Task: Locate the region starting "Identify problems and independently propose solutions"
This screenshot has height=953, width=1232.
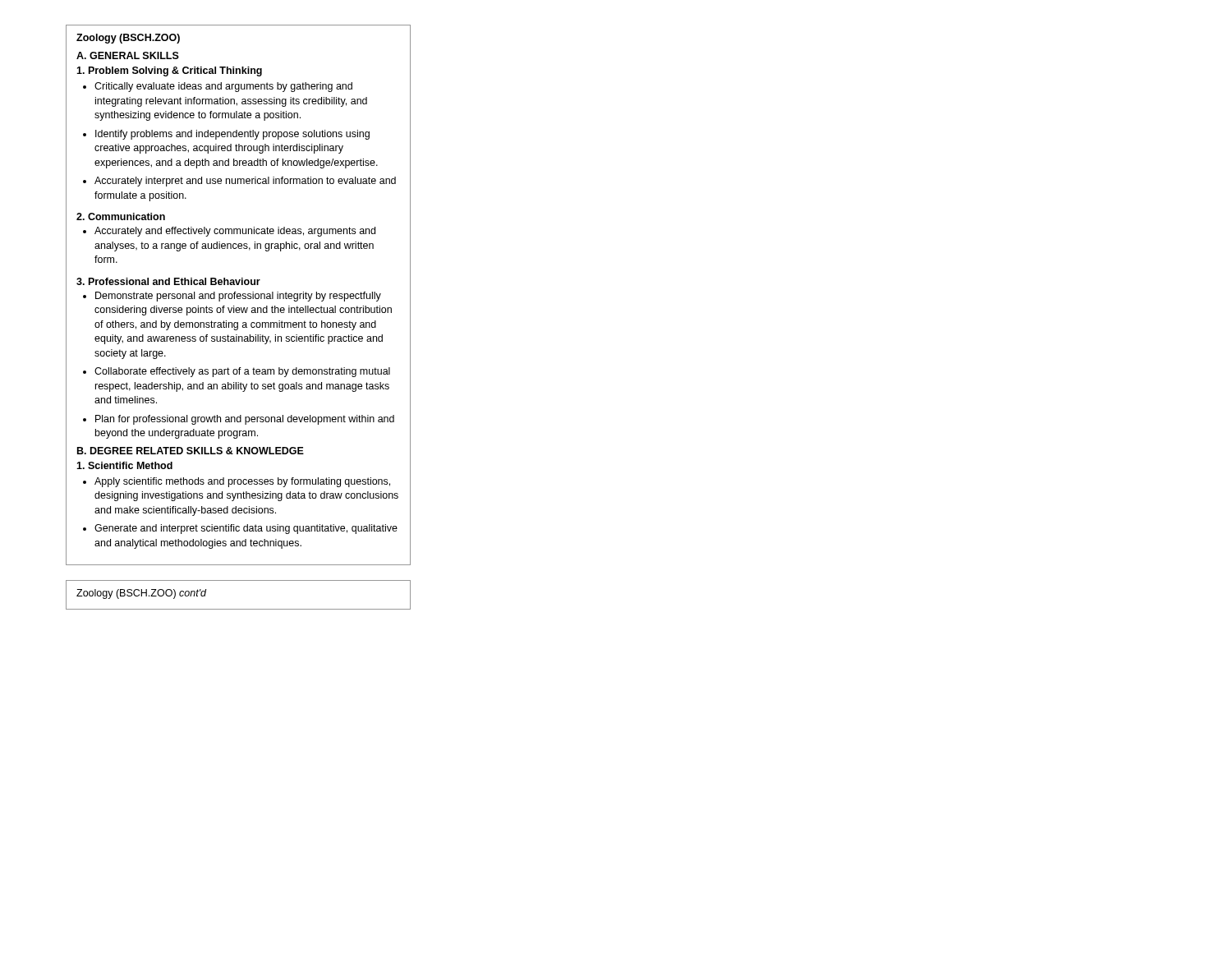Action: pyautogui.click(x=236, y=148)
